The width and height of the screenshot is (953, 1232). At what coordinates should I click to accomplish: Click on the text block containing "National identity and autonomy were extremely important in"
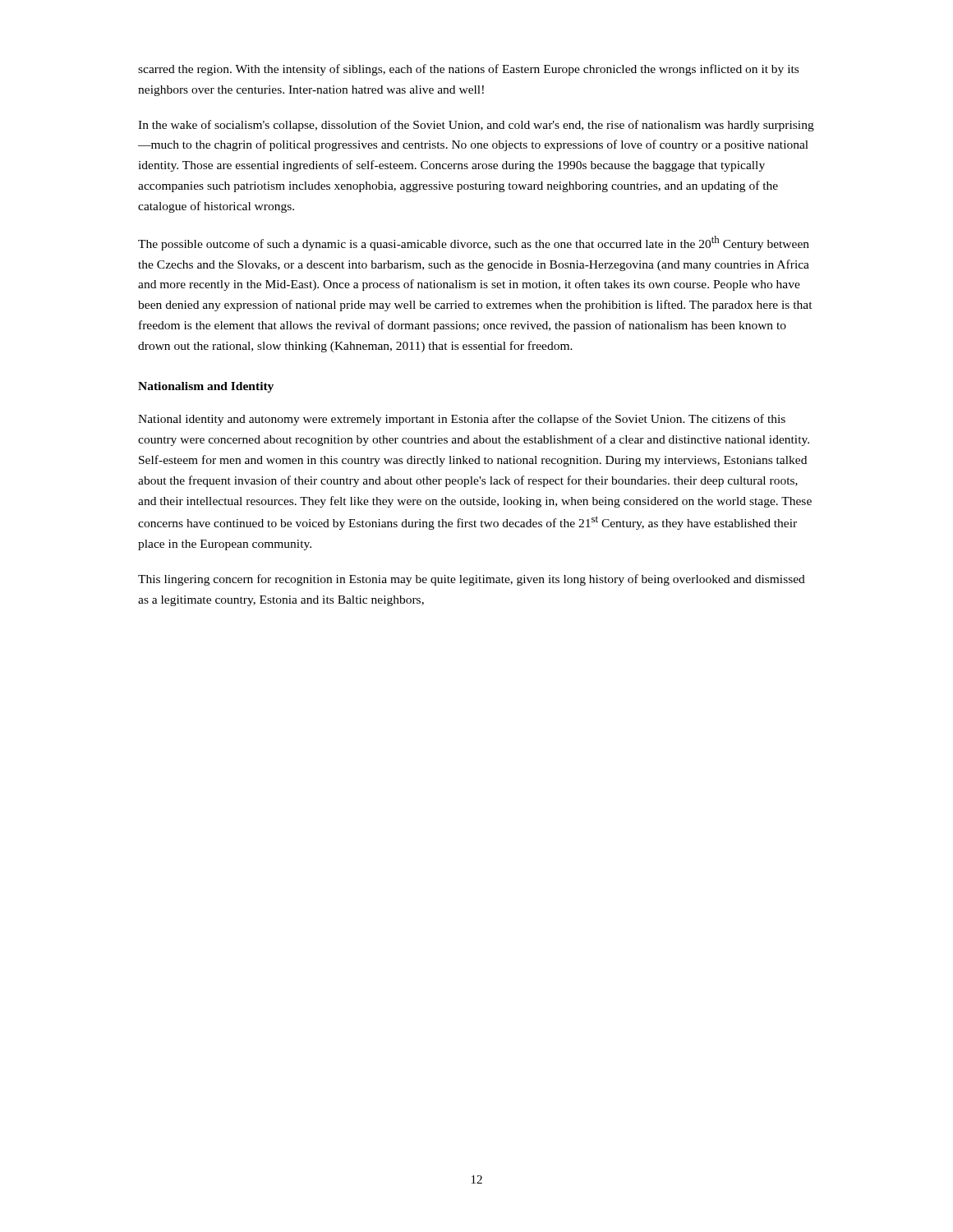point(475,481)
